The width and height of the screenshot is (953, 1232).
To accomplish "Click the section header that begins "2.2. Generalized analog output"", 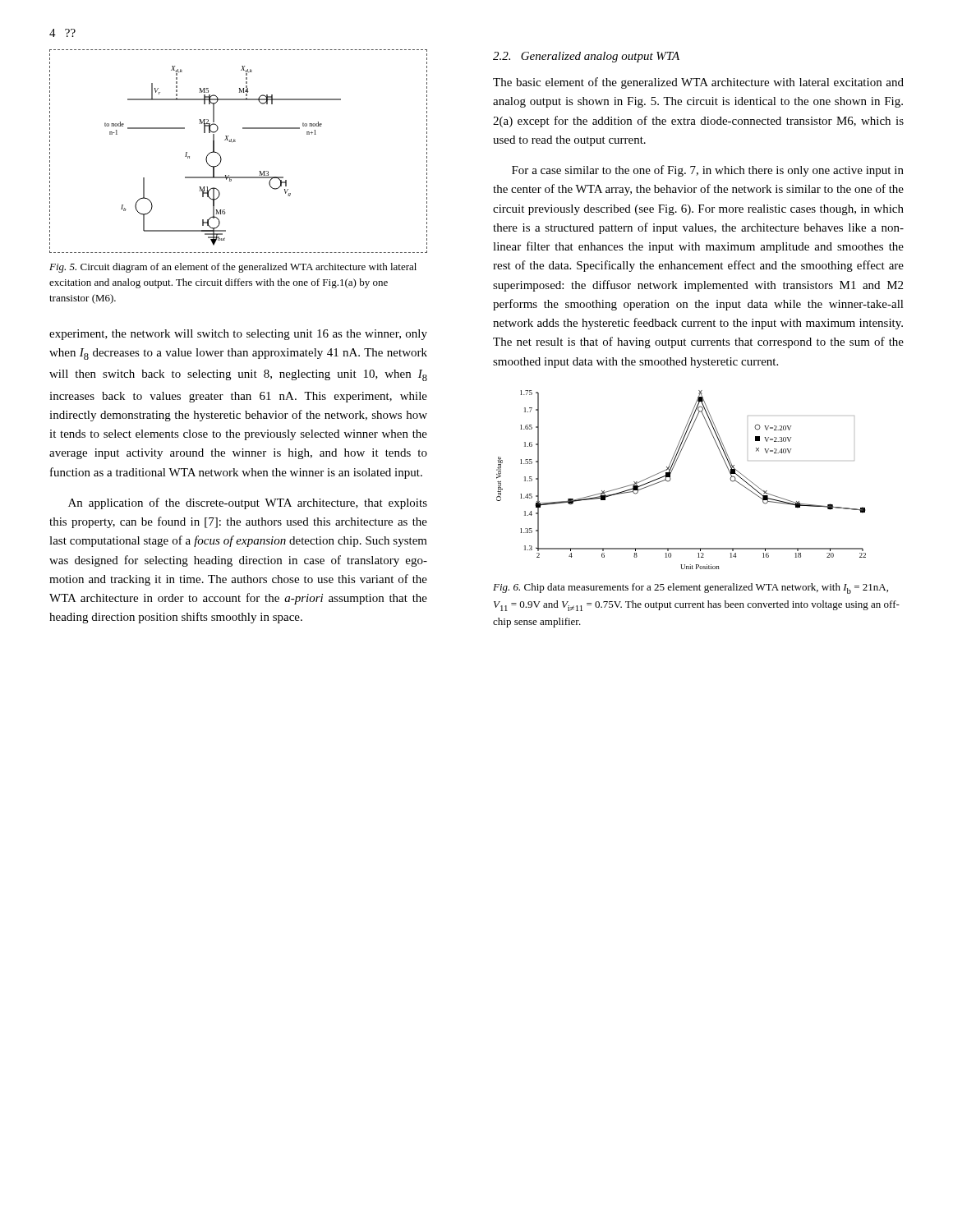I will click(586, 56).
